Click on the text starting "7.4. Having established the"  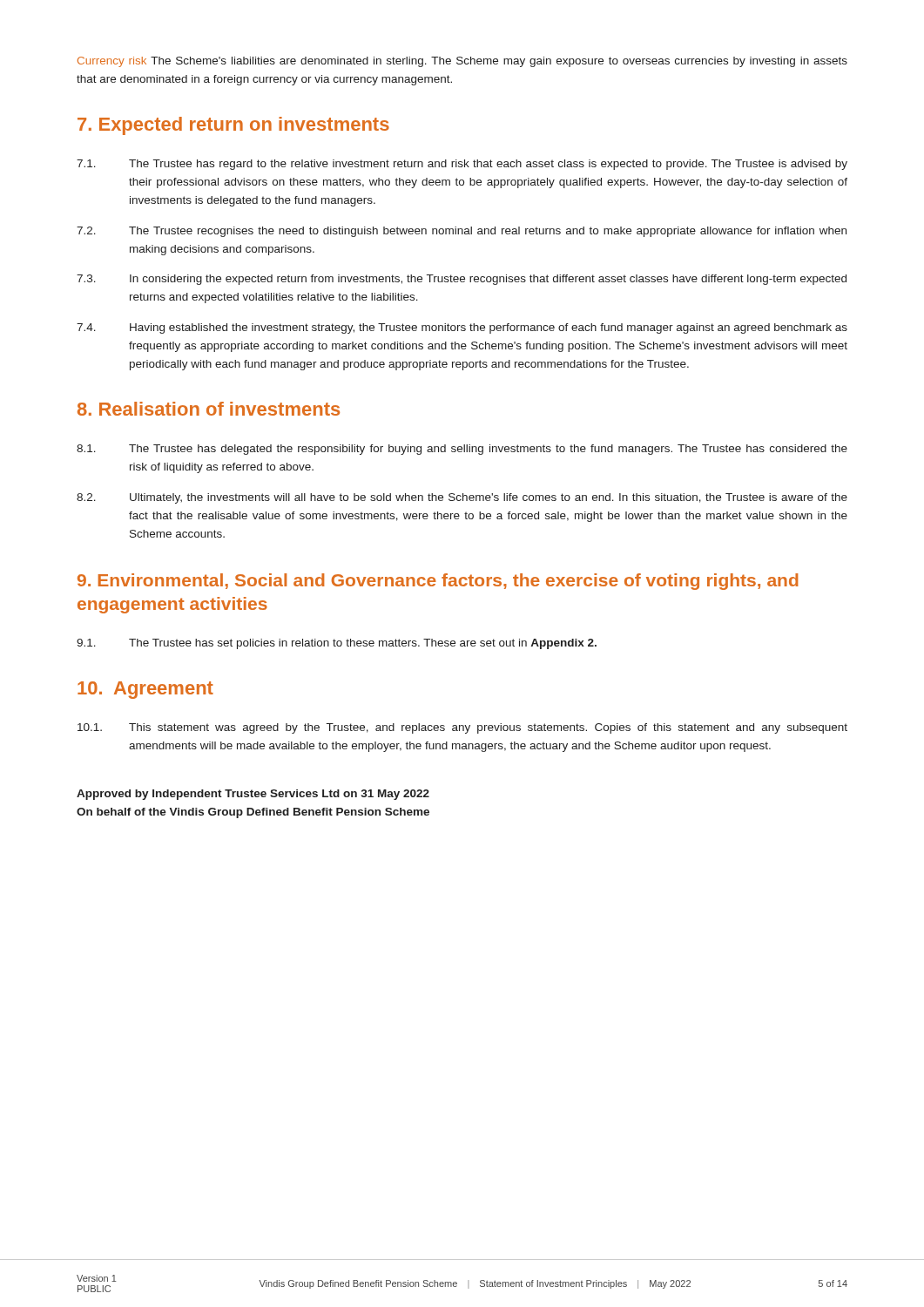pyautogui.click(x=462, y=346)
